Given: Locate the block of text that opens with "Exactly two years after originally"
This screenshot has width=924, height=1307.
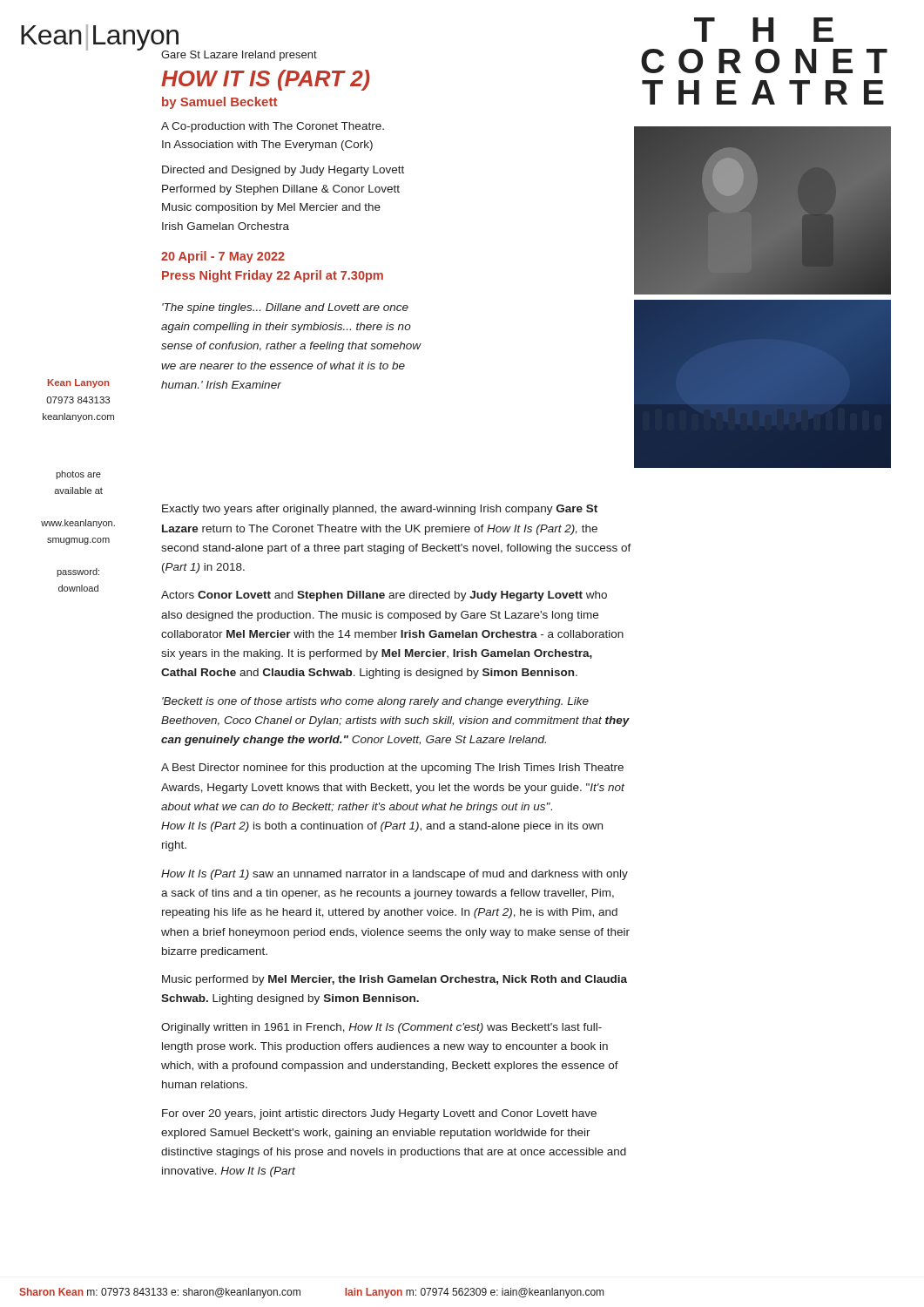Looking at the screenshot, I should (x=396, y=538).
